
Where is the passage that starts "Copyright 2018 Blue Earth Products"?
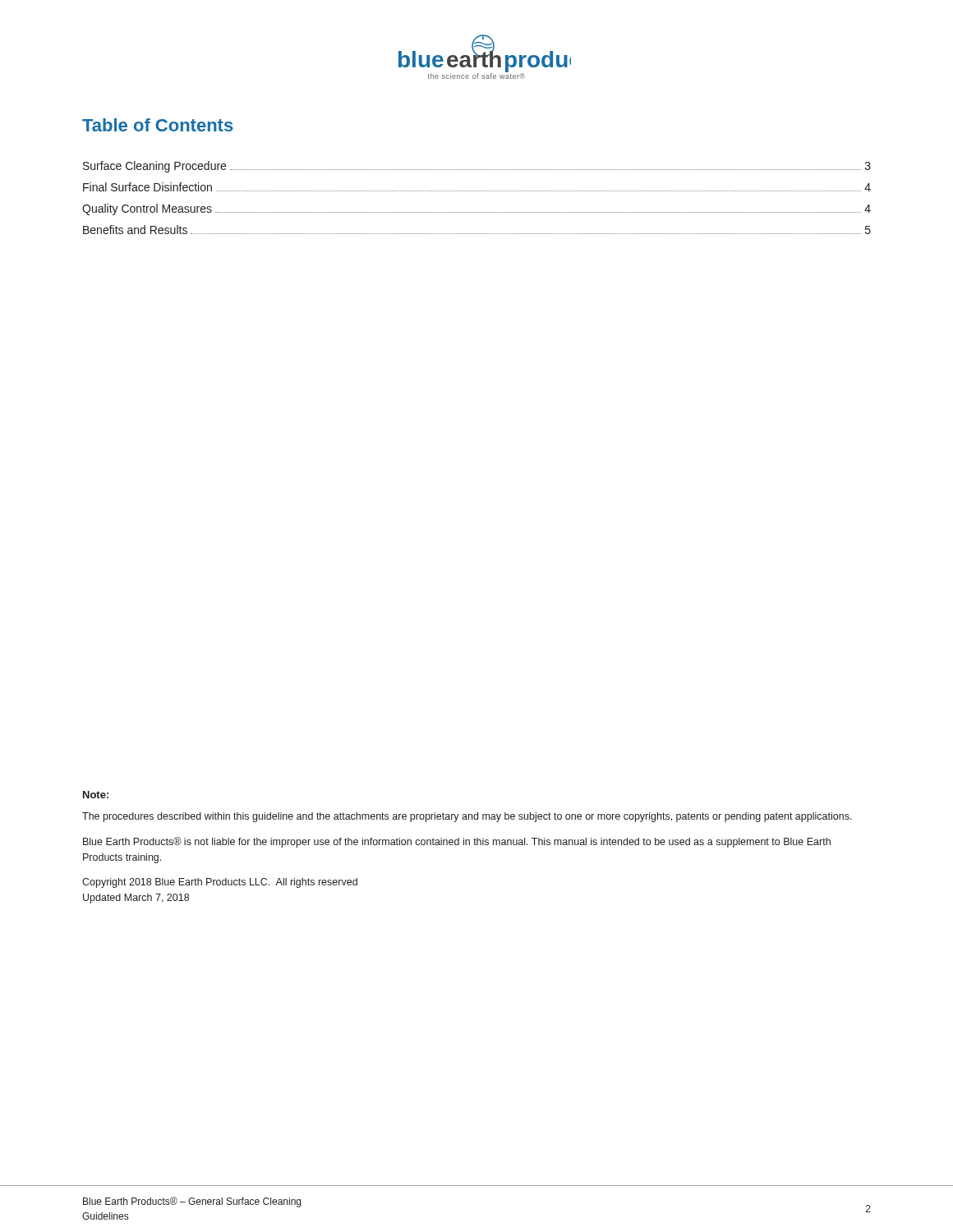pyautogui.click(x=220, y=890)
